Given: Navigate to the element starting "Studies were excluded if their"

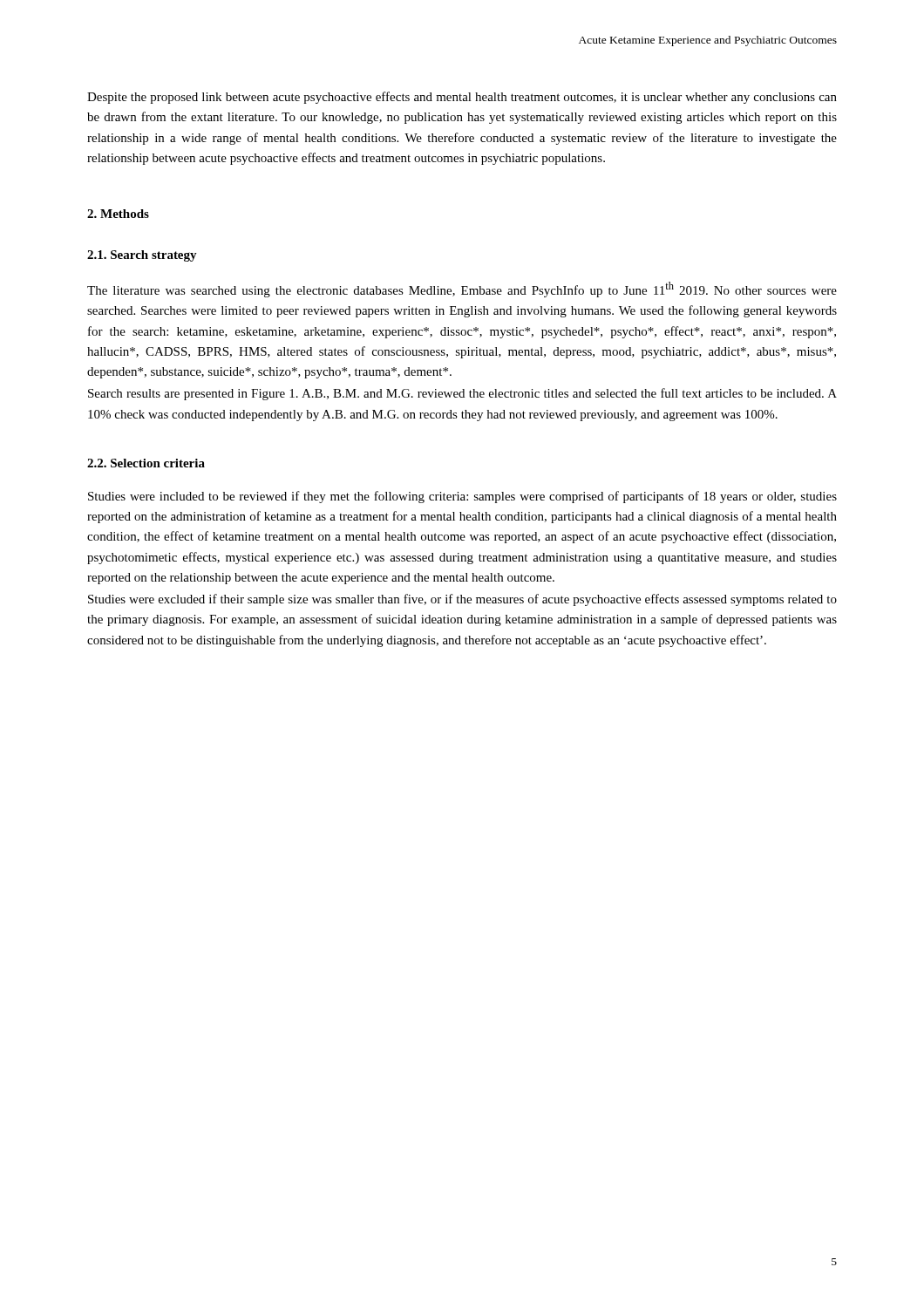Looking at the screenshot, I should (462, 619).
